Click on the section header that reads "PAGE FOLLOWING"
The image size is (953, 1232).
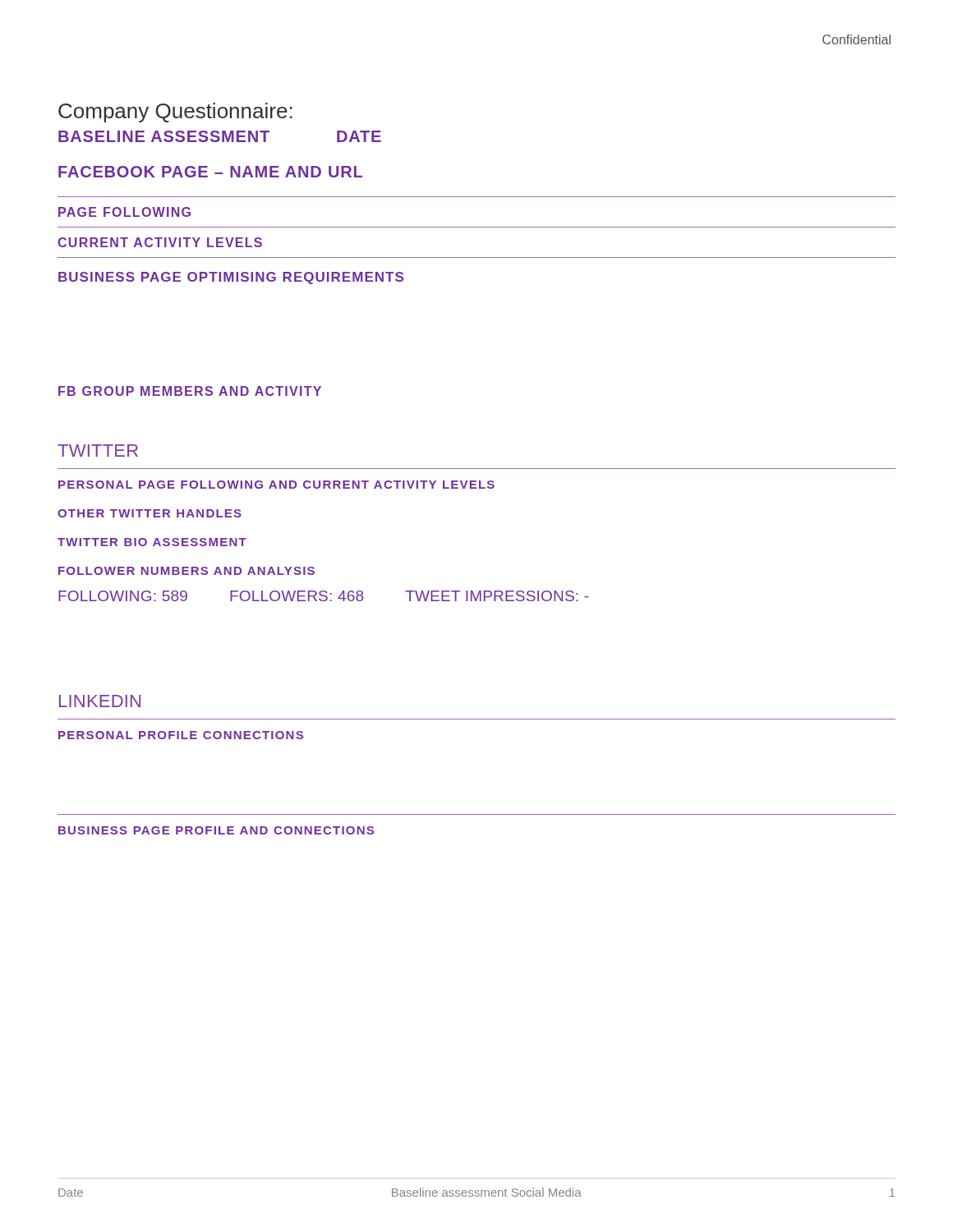point(125,212)
